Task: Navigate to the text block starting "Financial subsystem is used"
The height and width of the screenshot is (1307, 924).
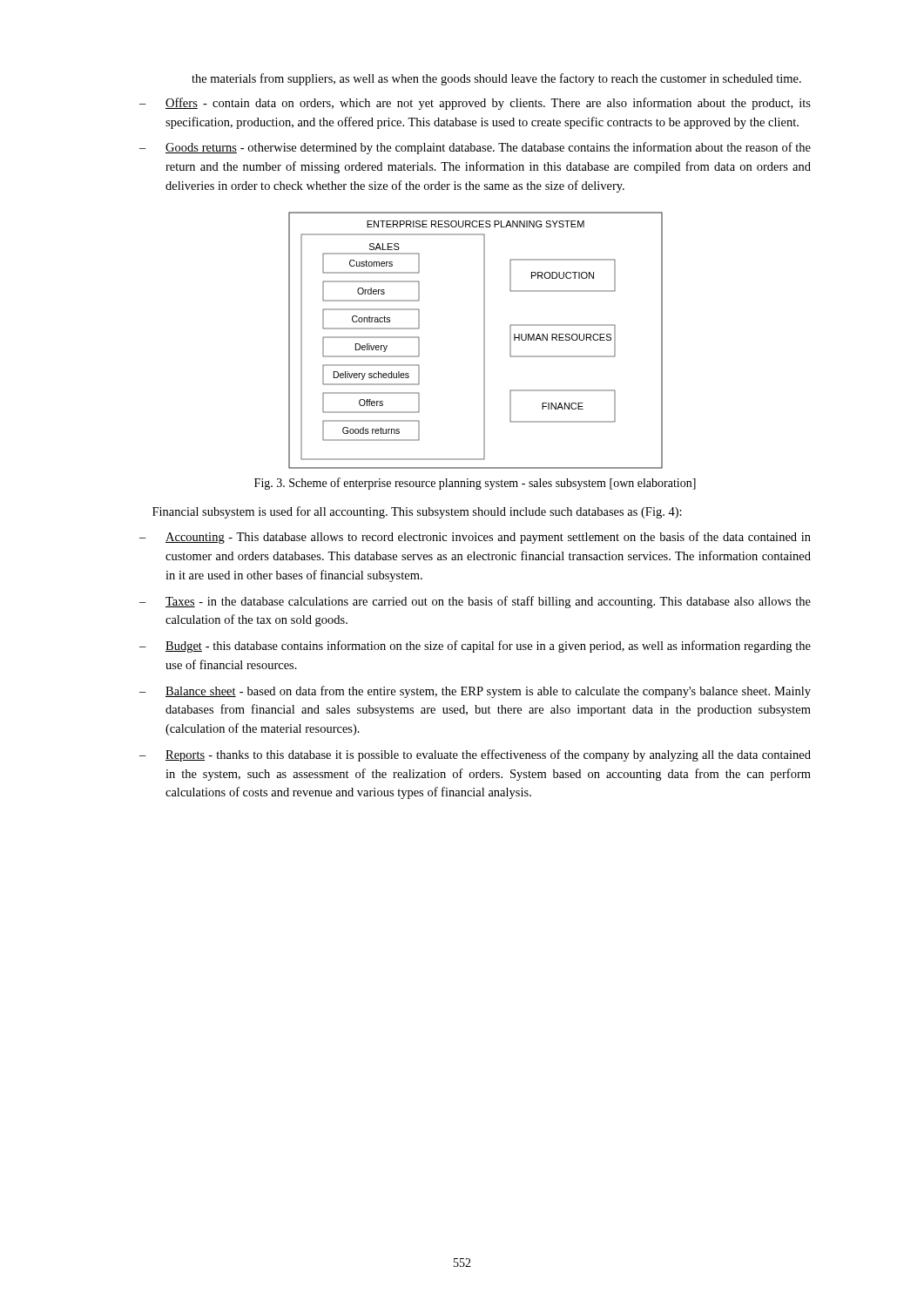Action: click(x=411, y=511)
